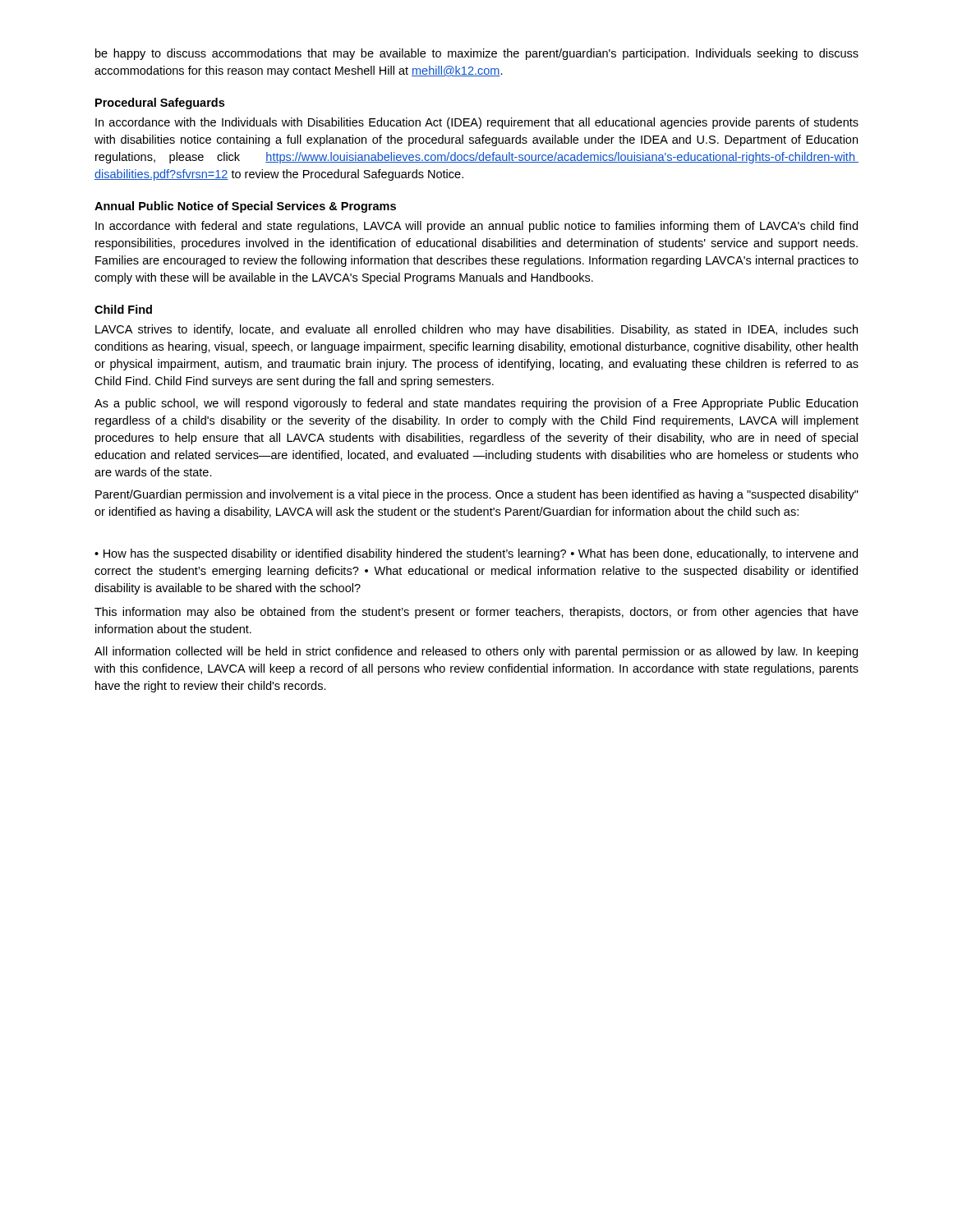The width and height of the screenshot is (953, 1232).
Task: Navigate to the block starting "As a public school,"
Action: (x=476, y=438)
